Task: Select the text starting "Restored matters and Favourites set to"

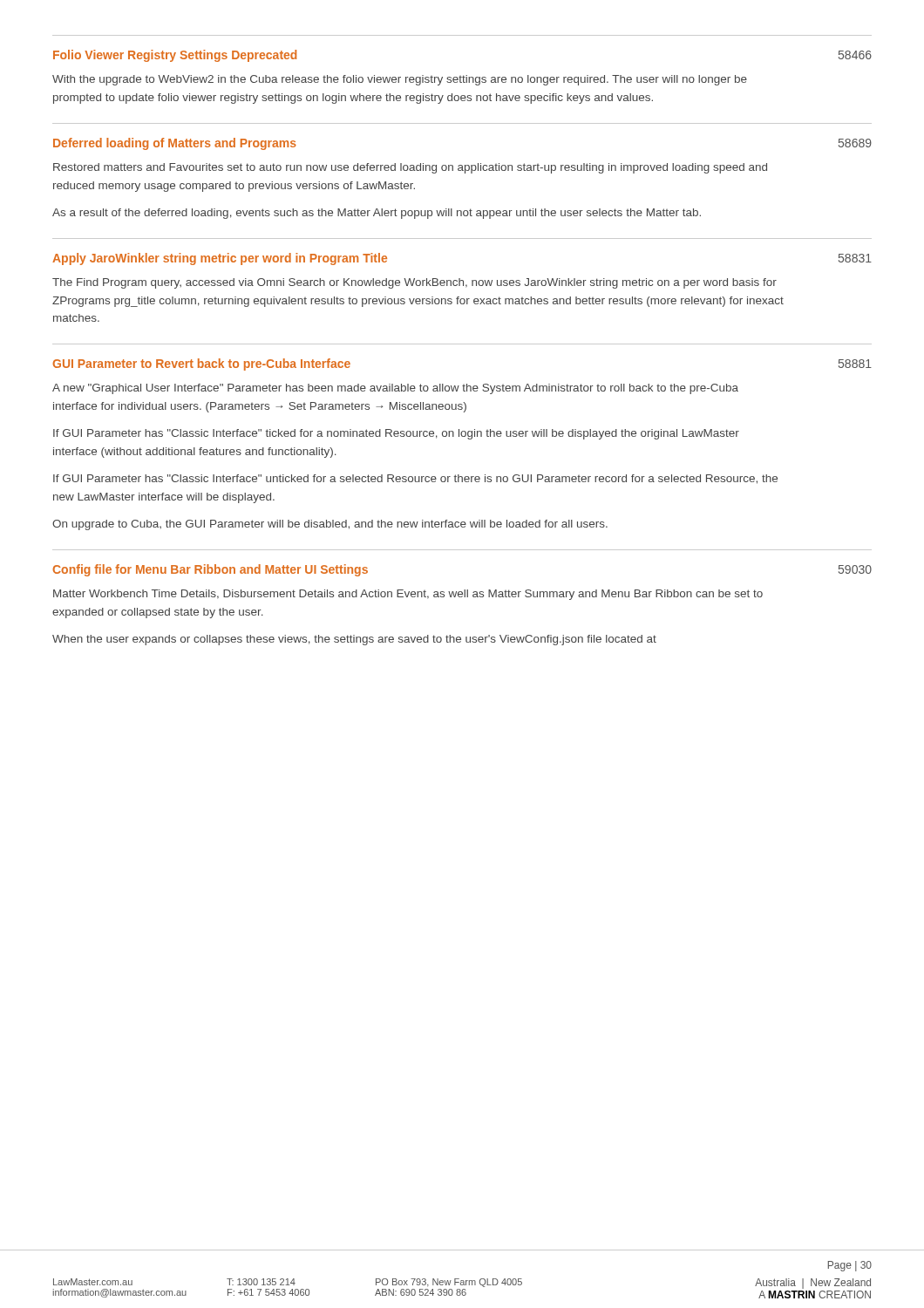Action: tap(410, 176)
